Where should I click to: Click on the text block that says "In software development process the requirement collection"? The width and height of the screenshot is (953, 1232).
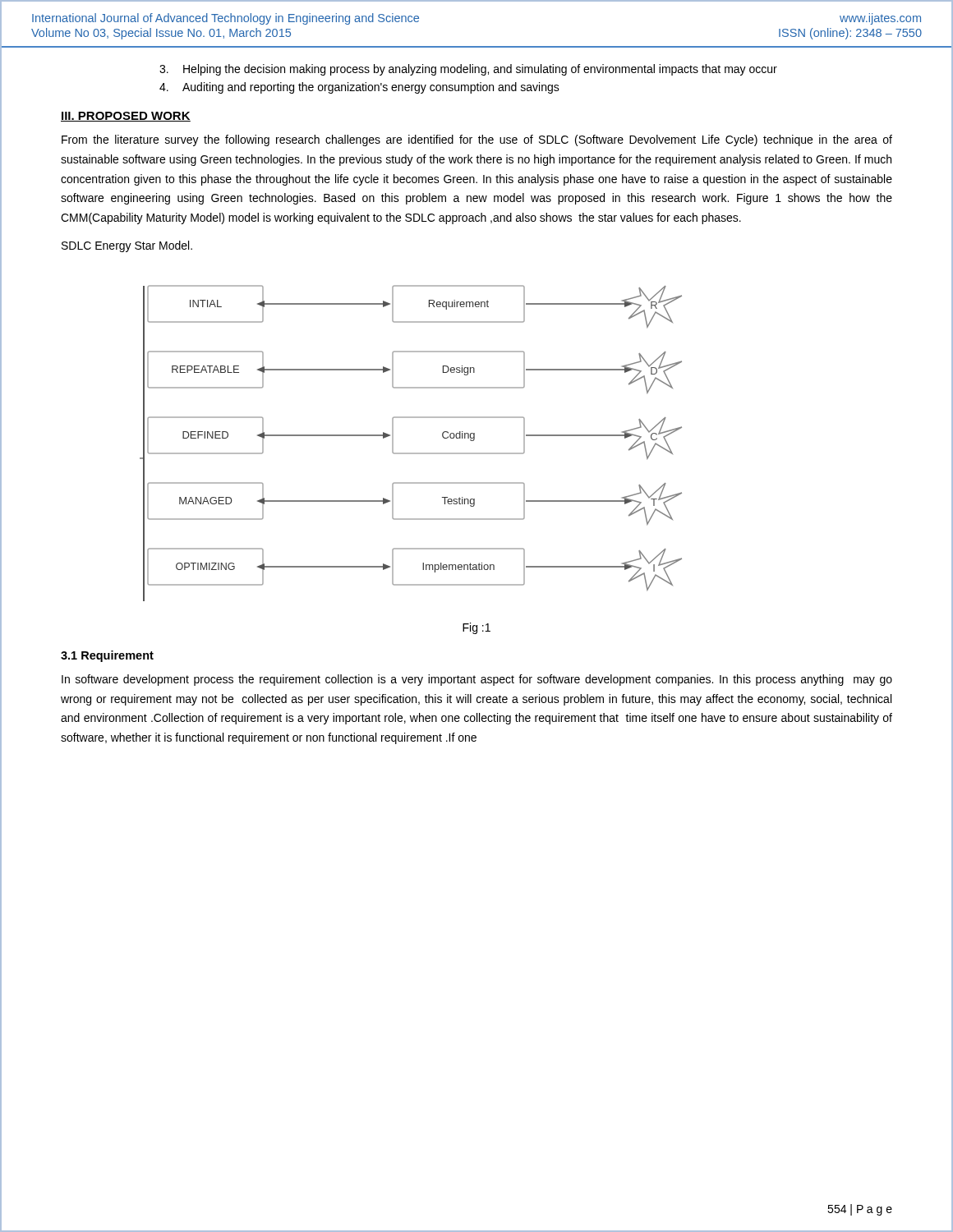click(x=476, y=708)
